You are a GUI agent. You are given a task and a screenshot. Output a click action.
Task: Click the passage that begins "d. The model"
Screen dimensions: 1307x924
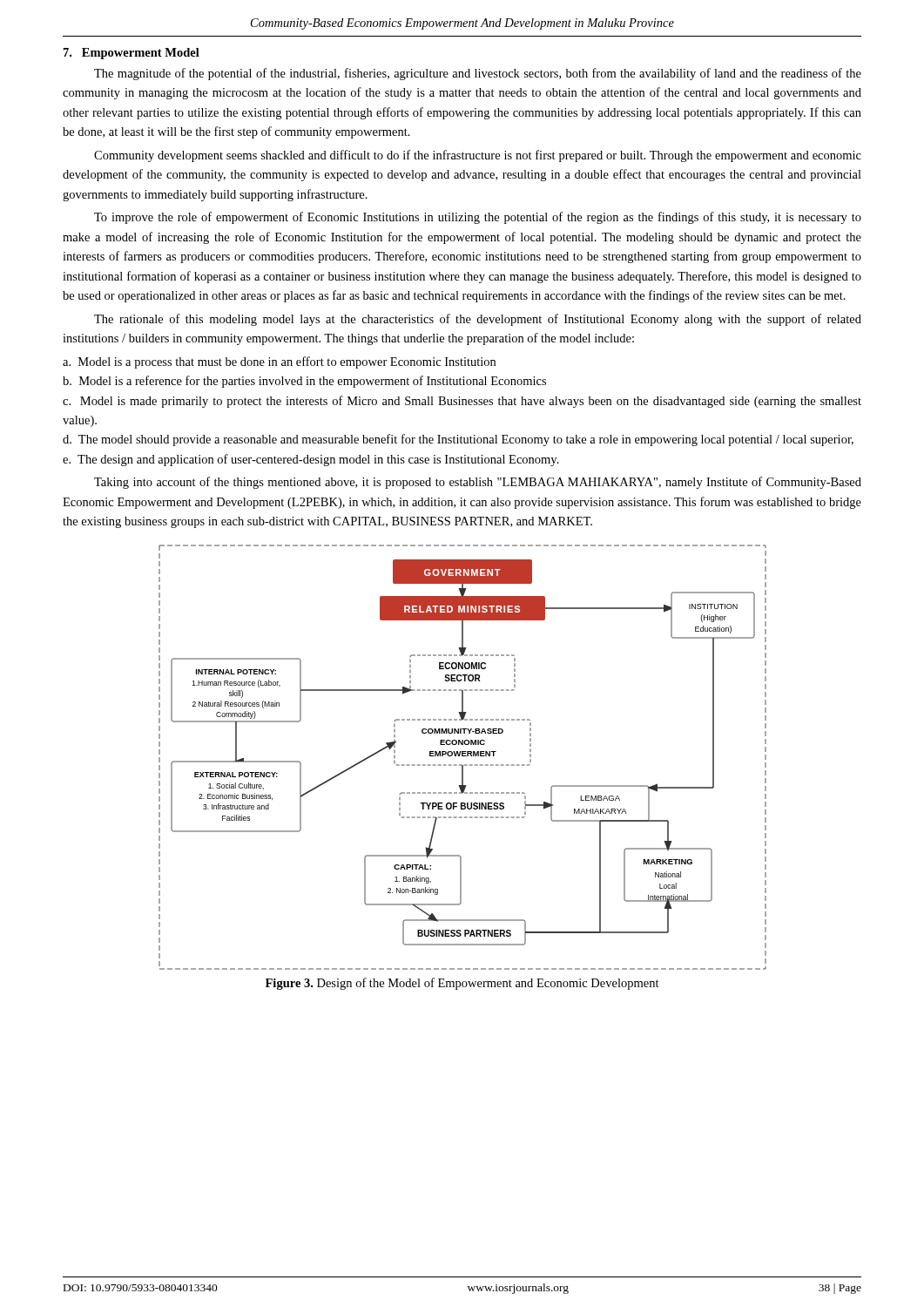[458, 440]
